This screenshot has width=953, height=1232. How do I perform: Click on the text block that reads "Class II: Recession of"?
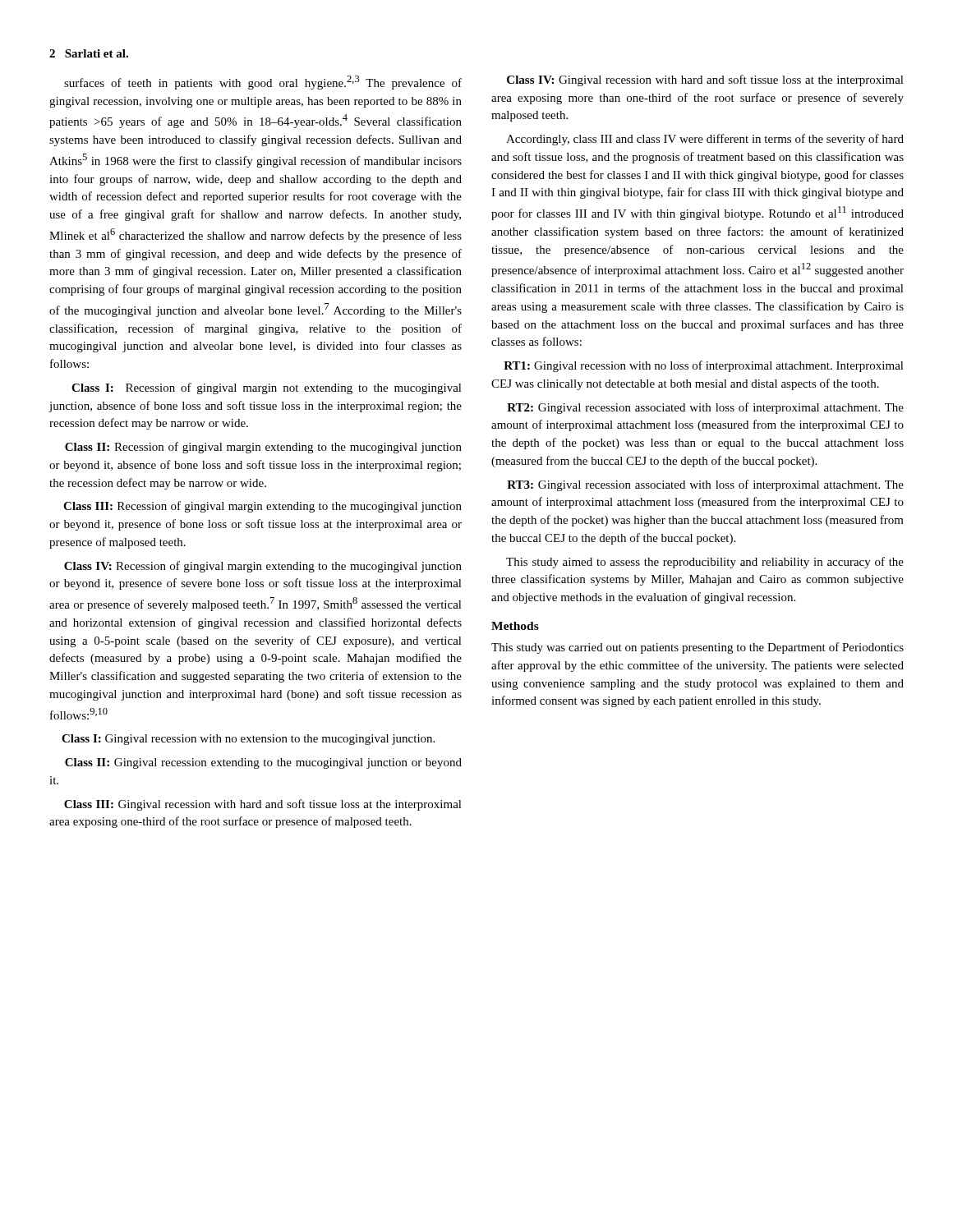(x=255, y=465)
